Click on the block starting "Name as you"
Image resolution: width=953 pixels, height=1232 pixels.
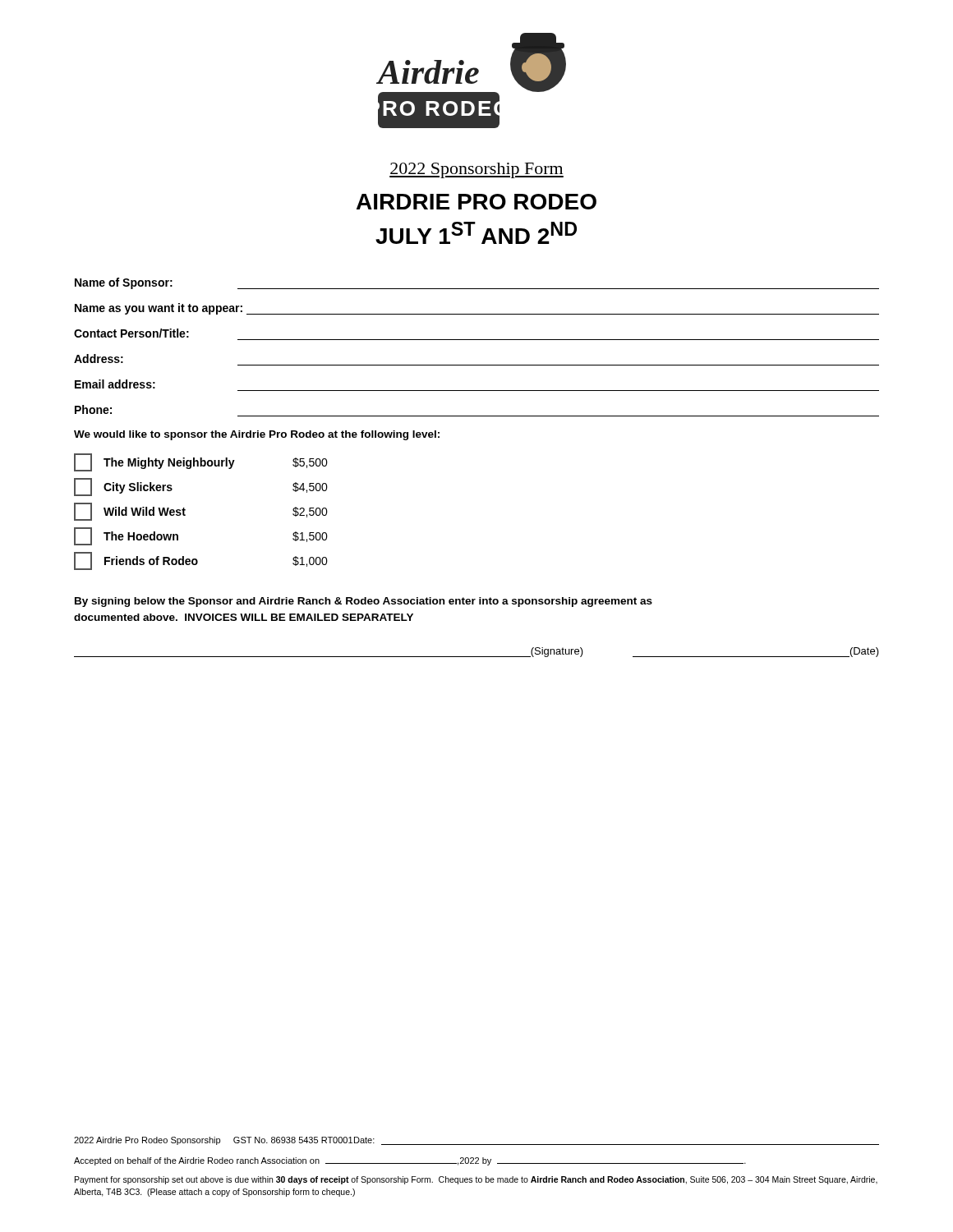click(476, 308)
